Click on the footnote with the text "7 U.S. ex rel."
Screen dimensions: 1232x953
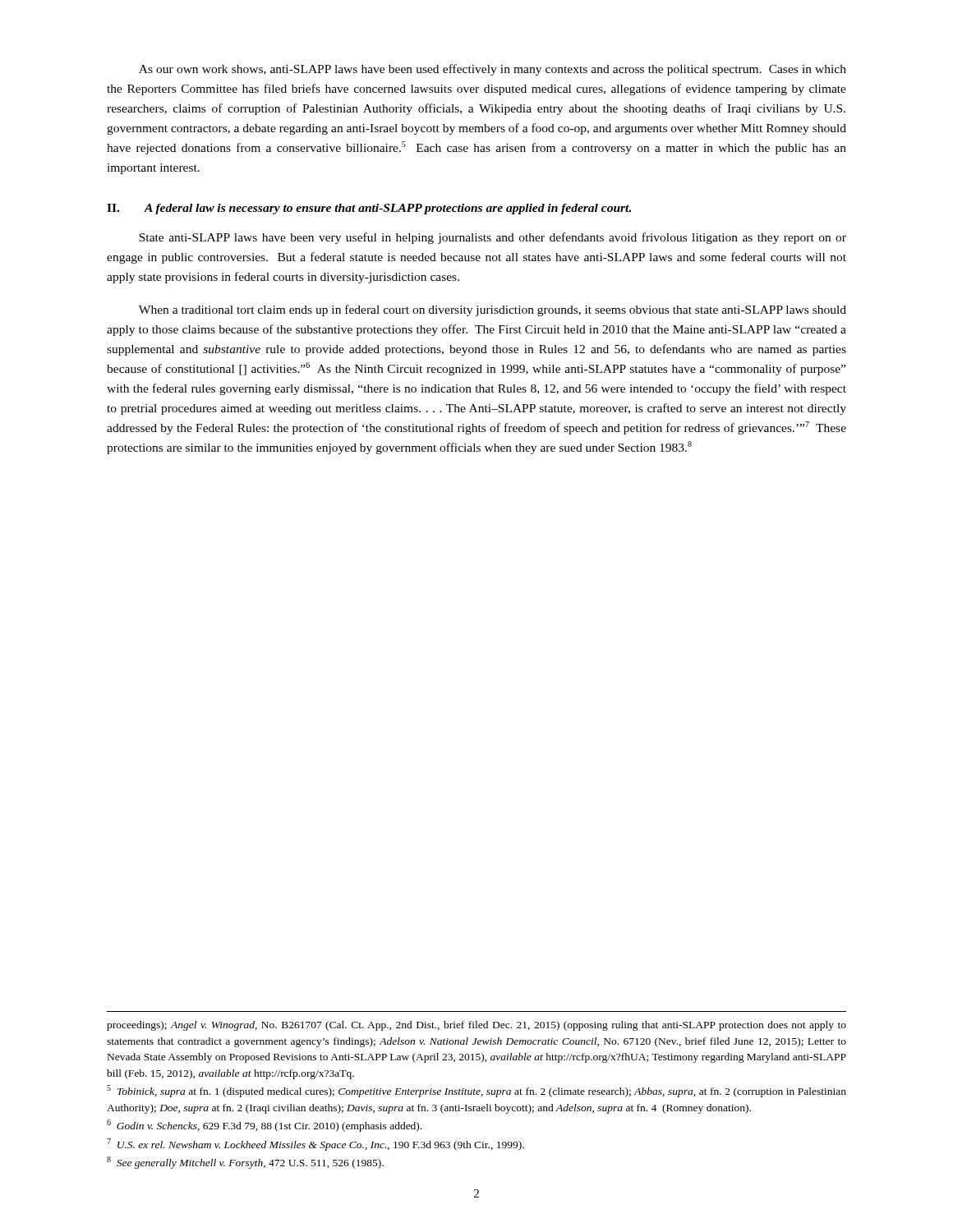pos(316,1144)
